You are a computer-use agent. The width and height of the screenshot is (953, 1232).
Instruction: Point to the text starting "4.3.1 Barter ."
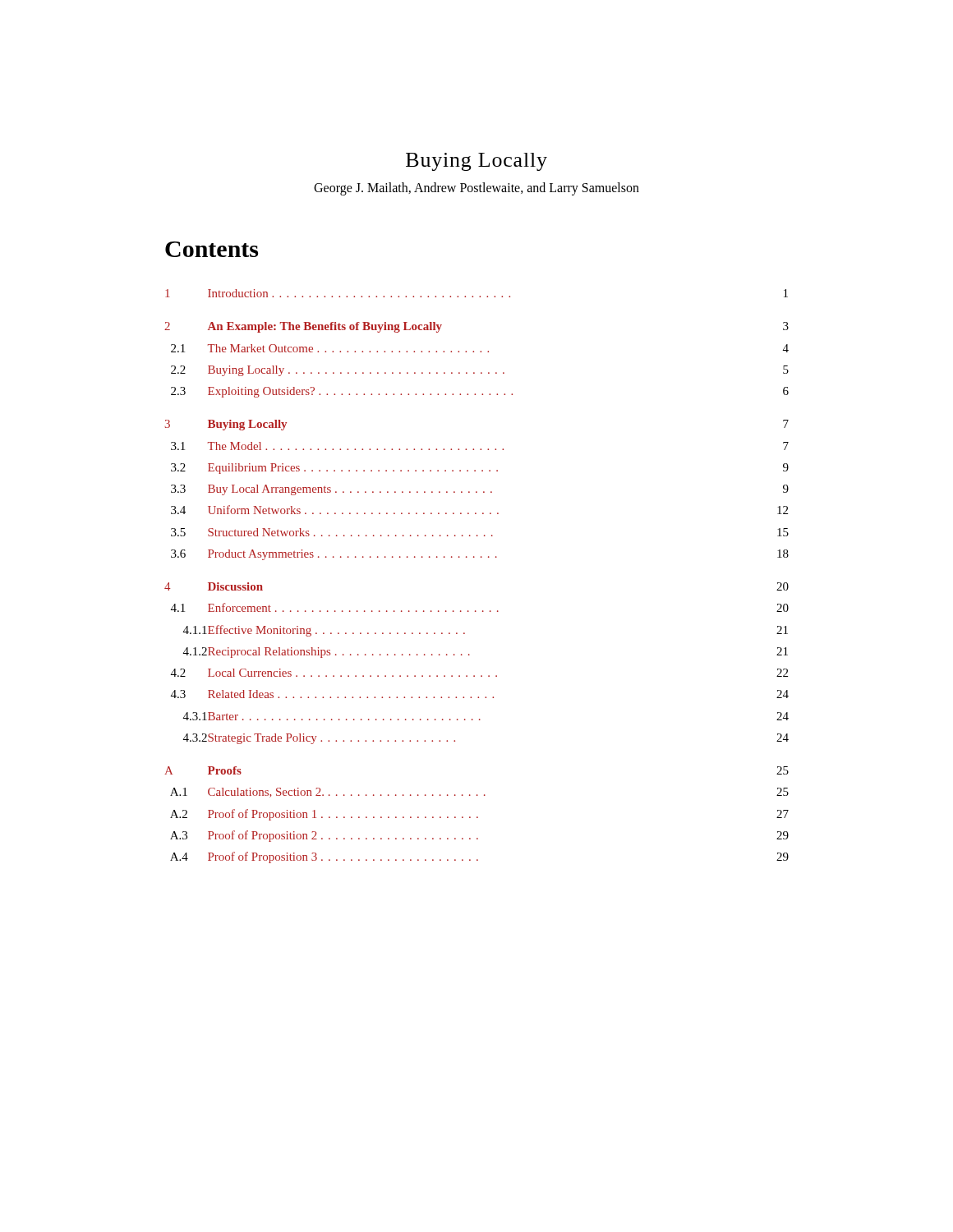pos(476,716)
